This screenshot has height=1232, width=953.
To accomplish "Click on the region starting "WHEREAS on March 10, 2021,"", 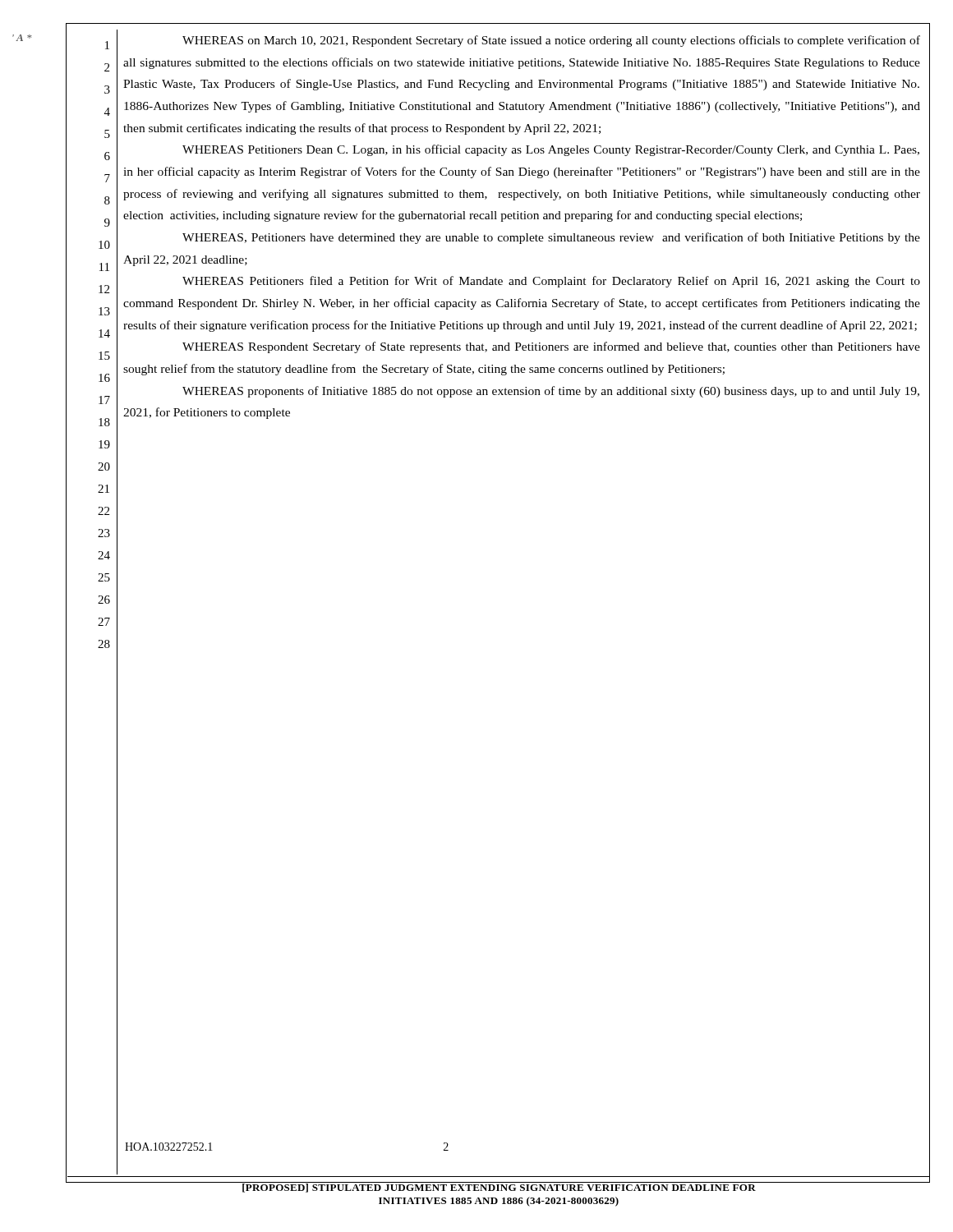I will (x=522, y=84).
